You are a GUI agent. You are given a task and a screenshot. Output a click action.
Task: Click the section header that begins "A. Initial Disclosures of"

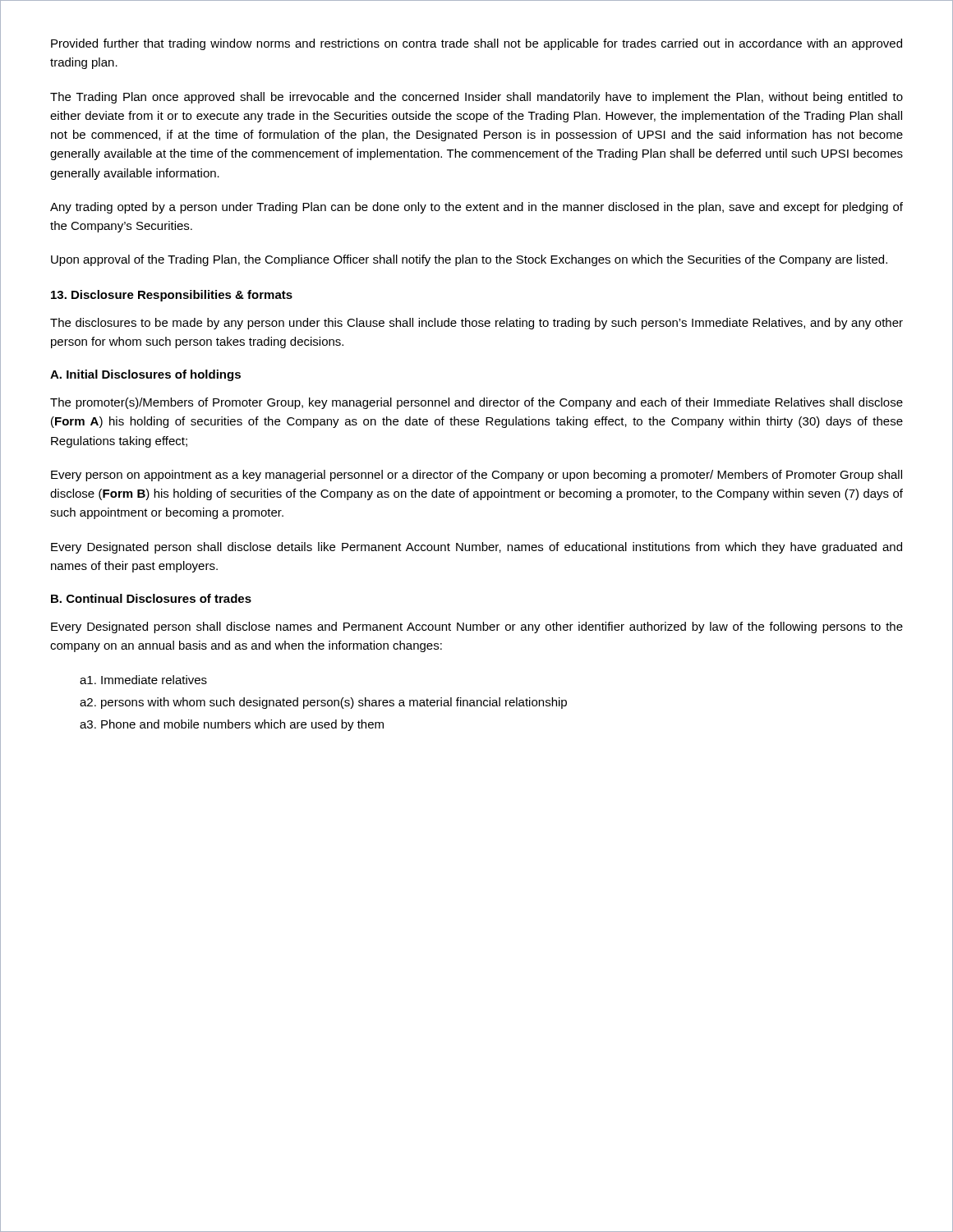click(146, 374)
